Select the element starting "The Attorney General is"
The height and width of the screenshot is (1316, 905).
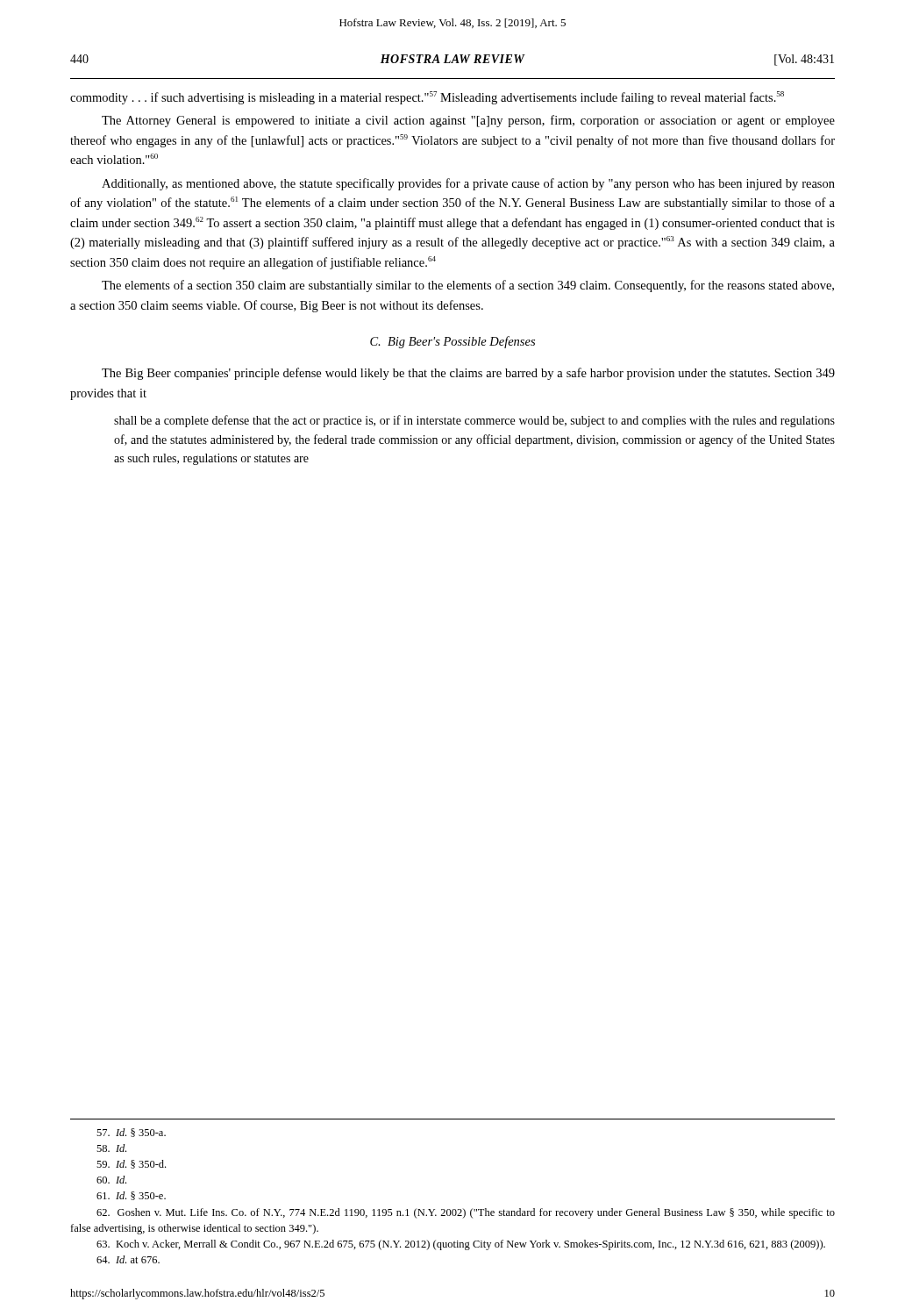452,140
